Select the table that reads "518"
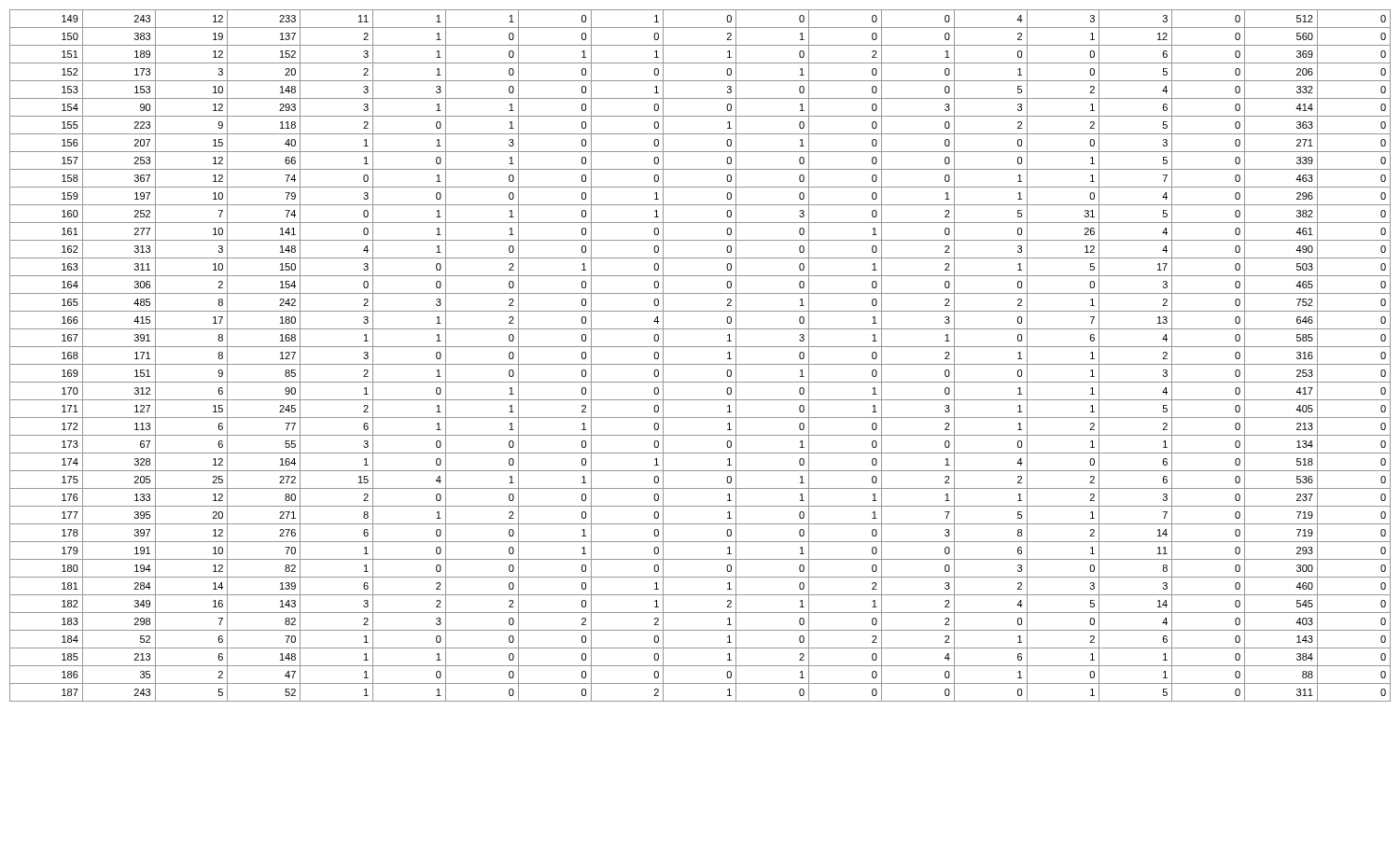Viewport: 1400px width, 850px height. coord(700,356)
